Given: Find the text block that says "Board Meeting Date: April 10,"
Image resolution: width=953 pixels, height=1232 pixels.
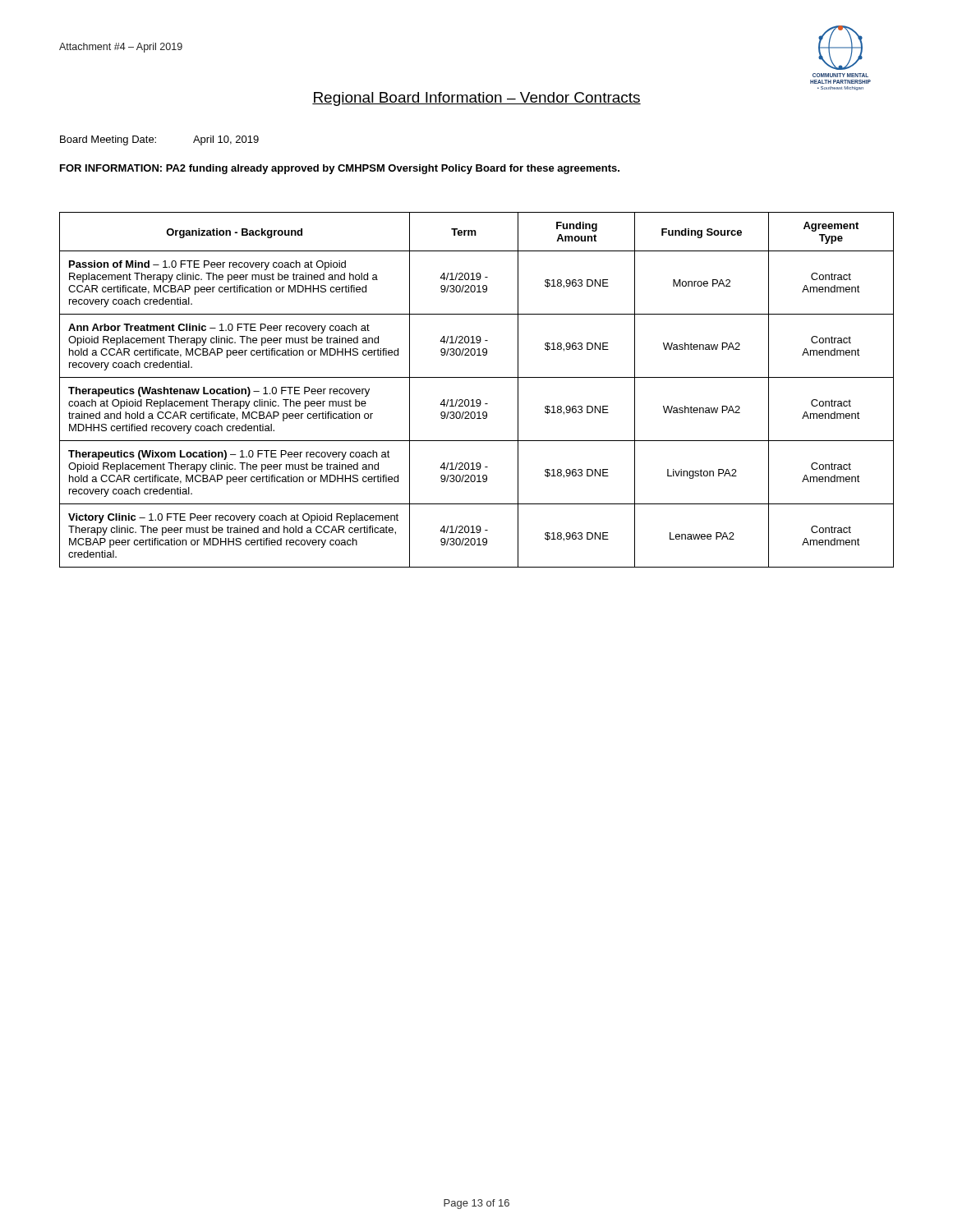Looking at the screenshot, I should coord(159,139).
